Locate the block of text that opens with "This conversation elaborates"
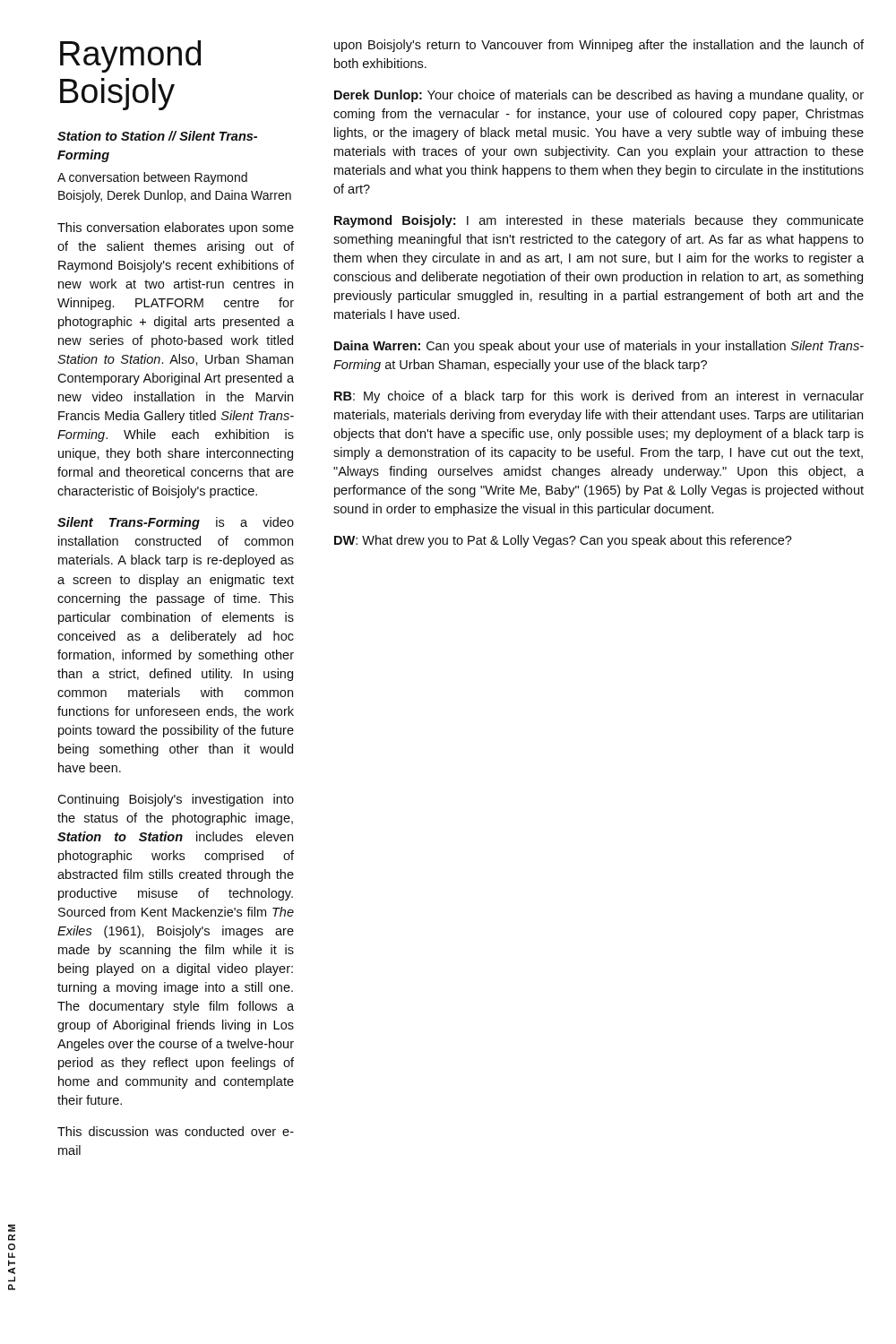Screen dimensions: 1344x896 pyautogui.click(x=176, y=360)
